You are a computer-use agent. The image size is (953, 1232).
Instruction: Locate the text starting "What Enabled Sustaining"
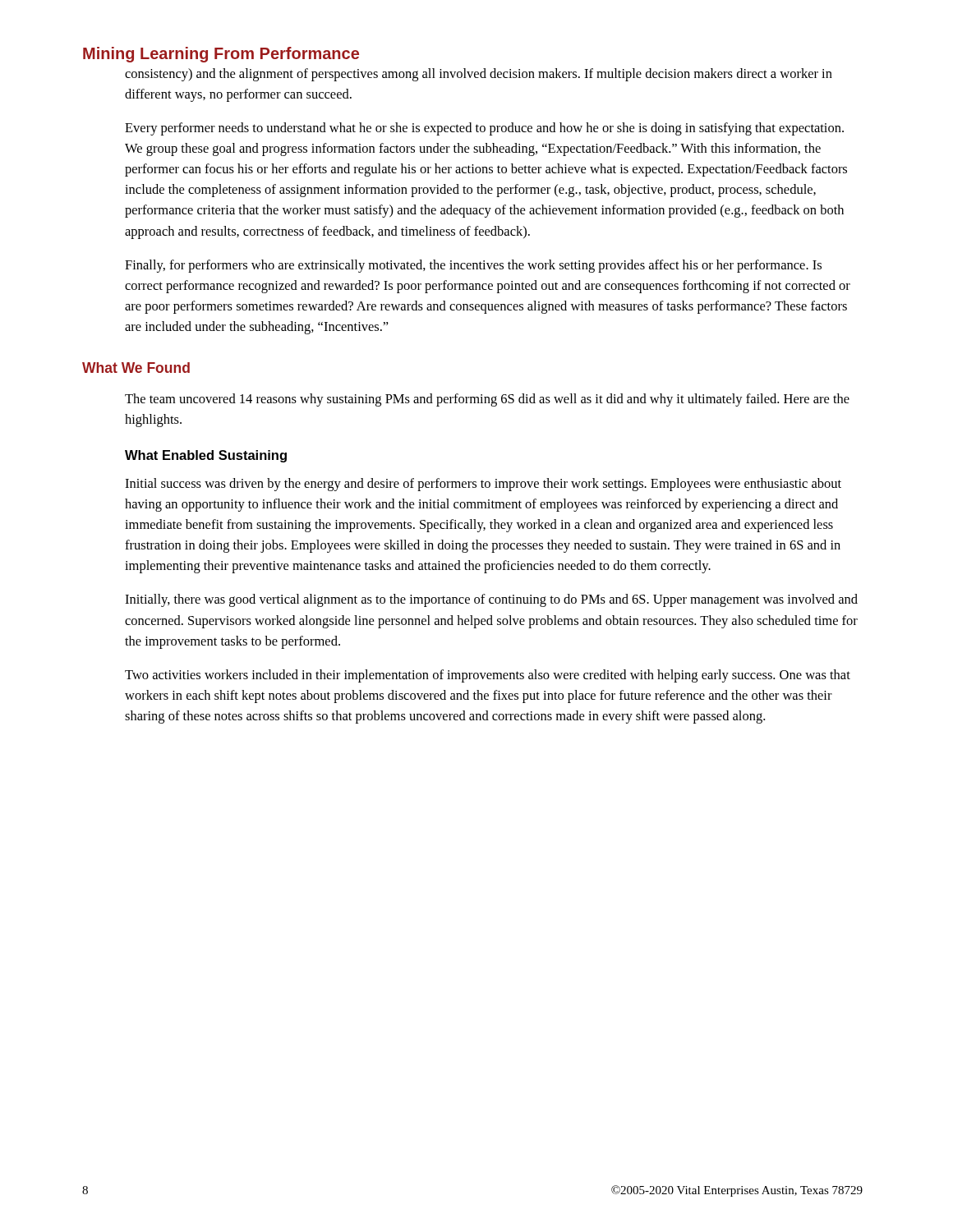click(x=206, y=455)
